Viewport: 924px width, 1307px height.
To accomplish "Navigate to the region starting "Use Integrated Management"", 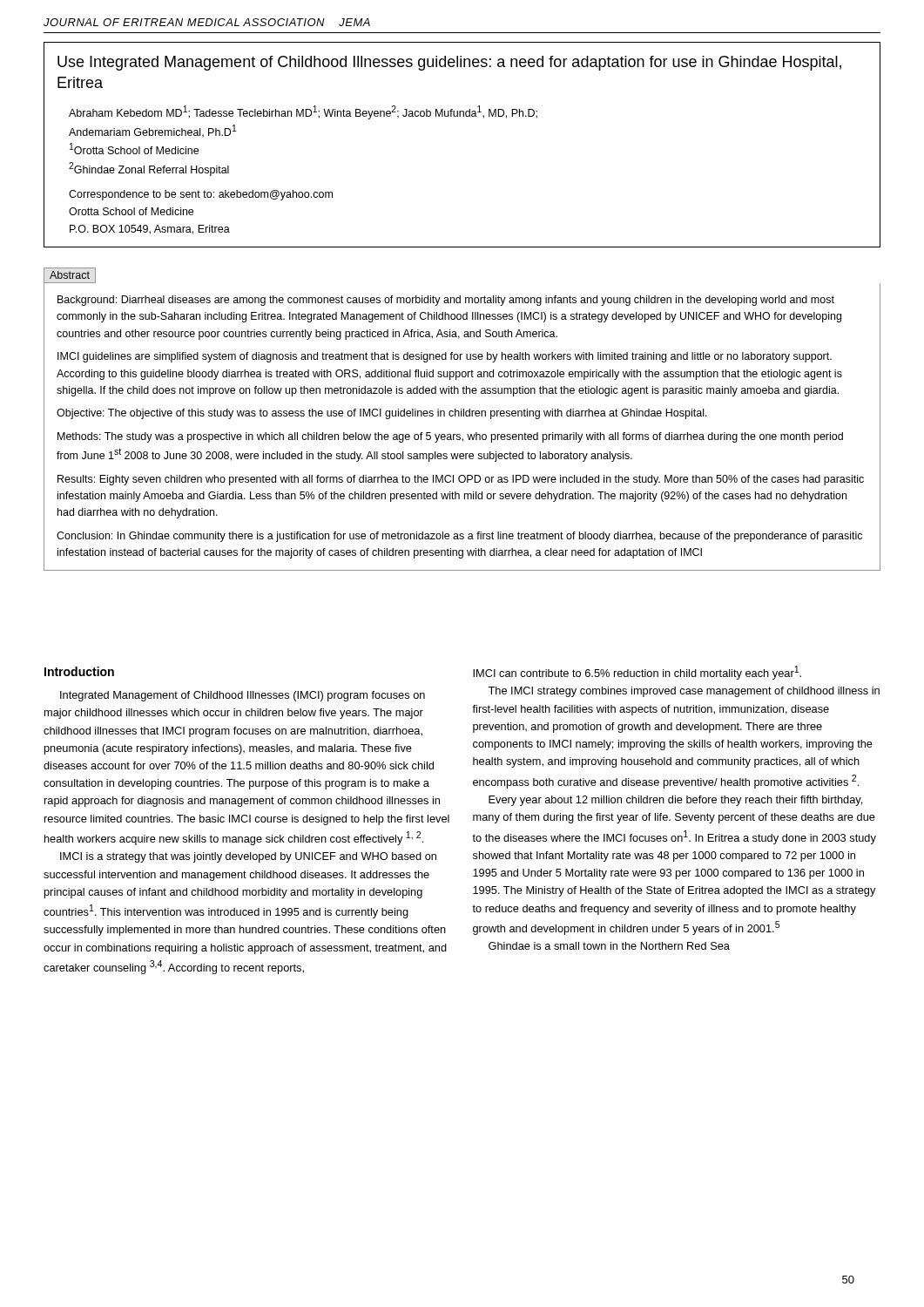I will pyautogui.click(x=450, y=72).
